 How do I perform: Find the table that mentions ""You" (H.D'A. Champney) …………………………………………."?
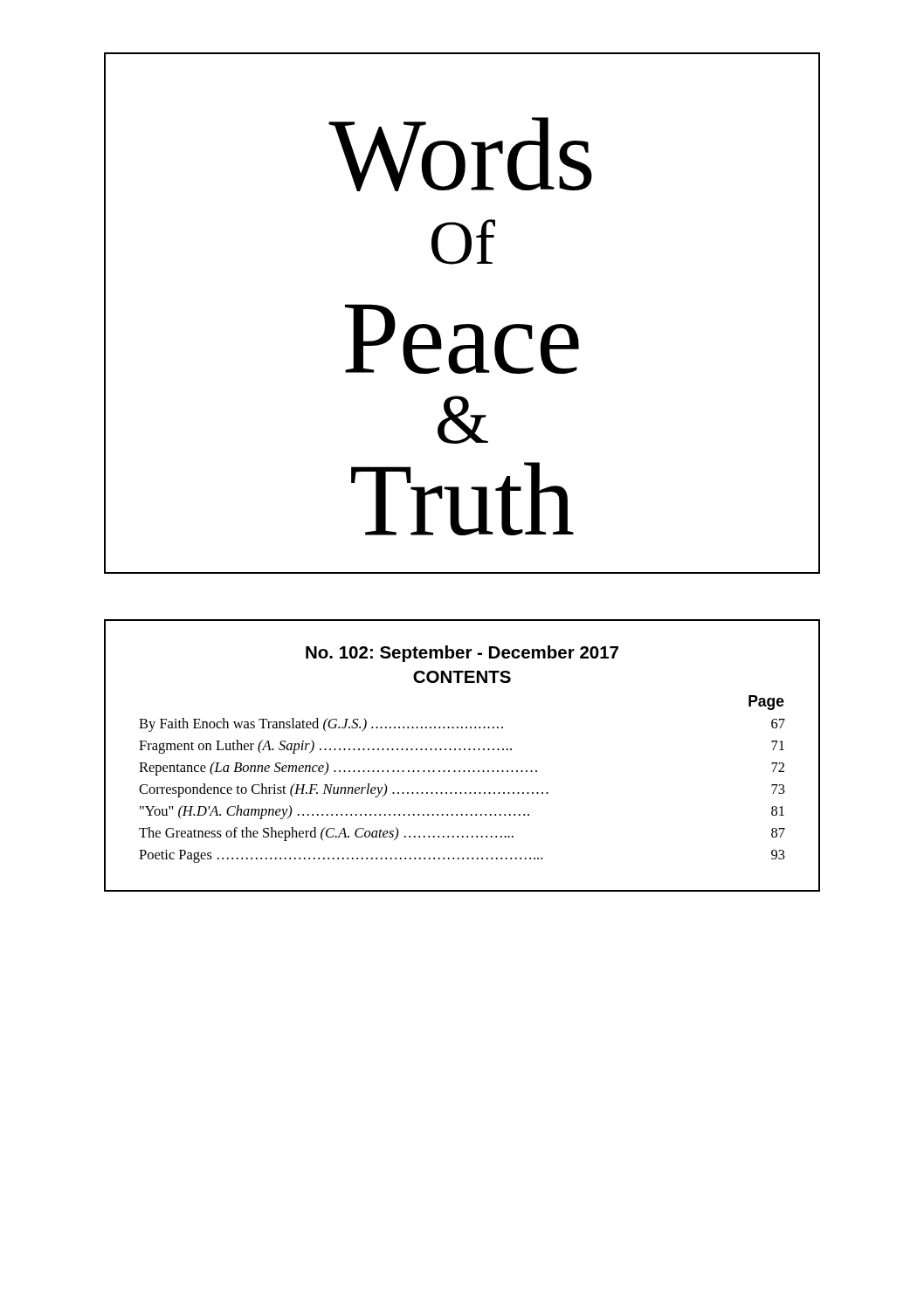[x=462, y=756]
